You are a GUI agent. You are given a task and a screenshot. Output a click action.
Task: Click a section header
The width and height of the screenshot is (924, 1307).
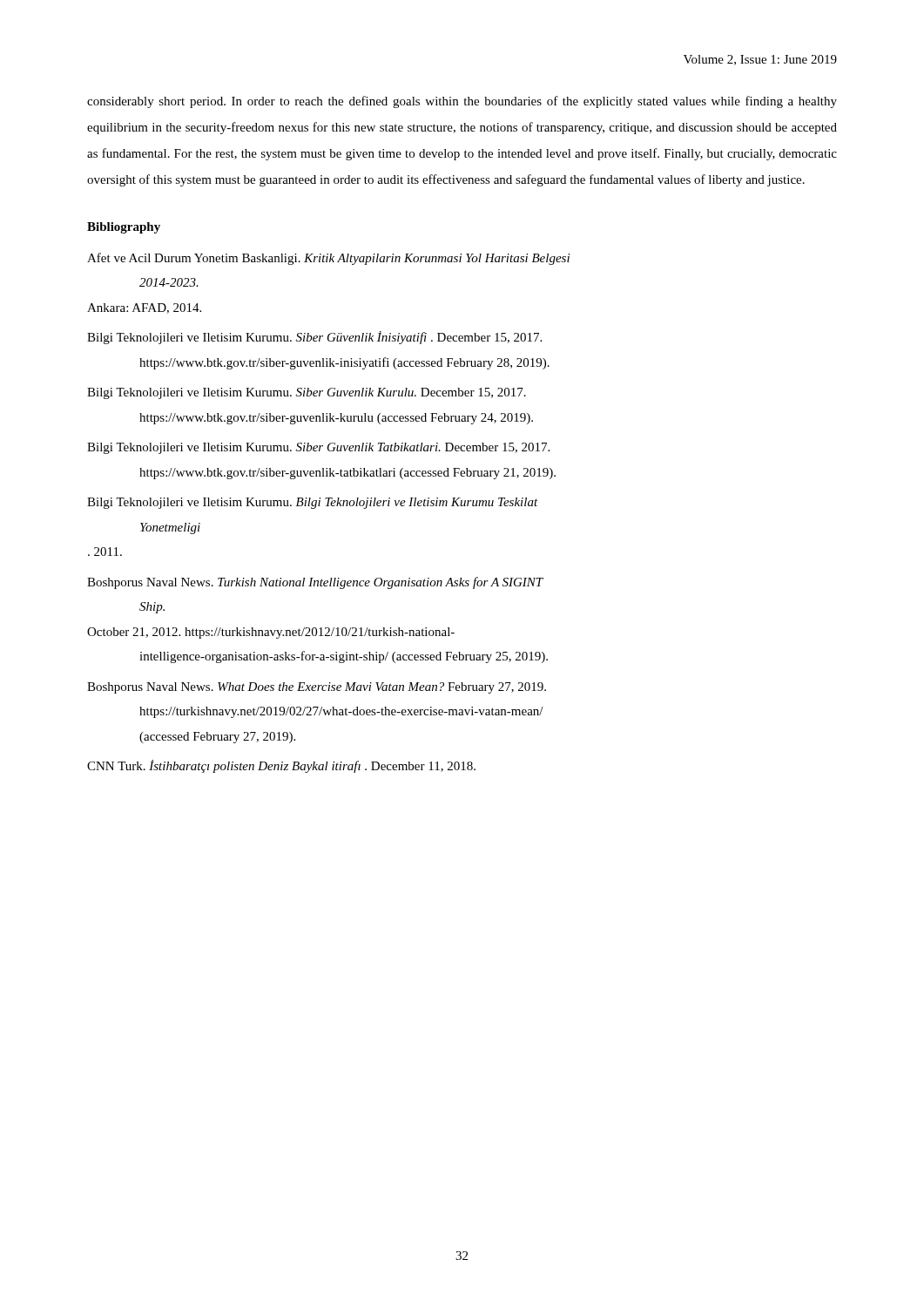coord(124,227)
